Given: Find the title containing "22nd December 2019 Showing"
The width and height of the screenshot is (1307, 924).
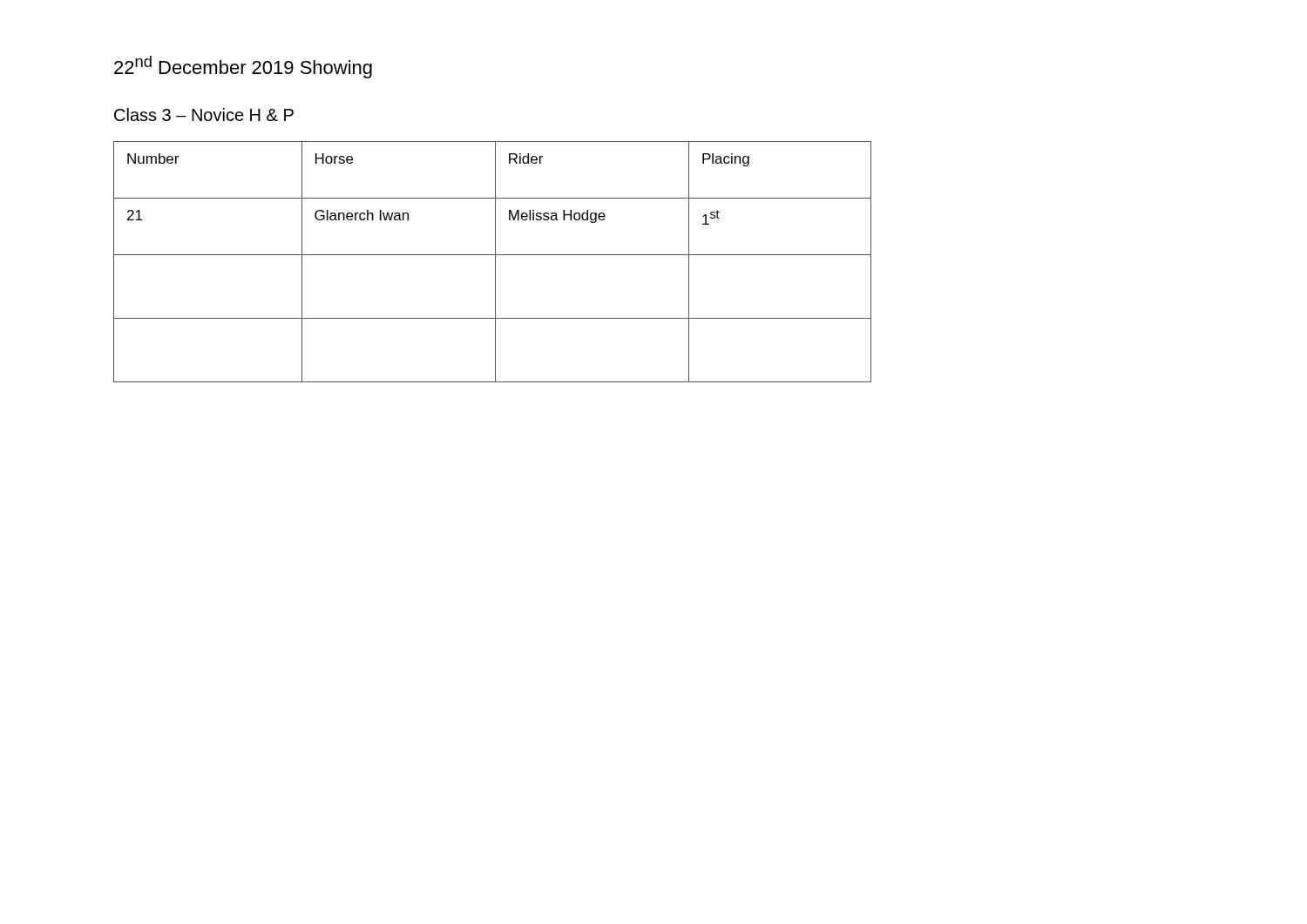Looking at the screenshot, I should pyautogui.click(x=243, y=65).
